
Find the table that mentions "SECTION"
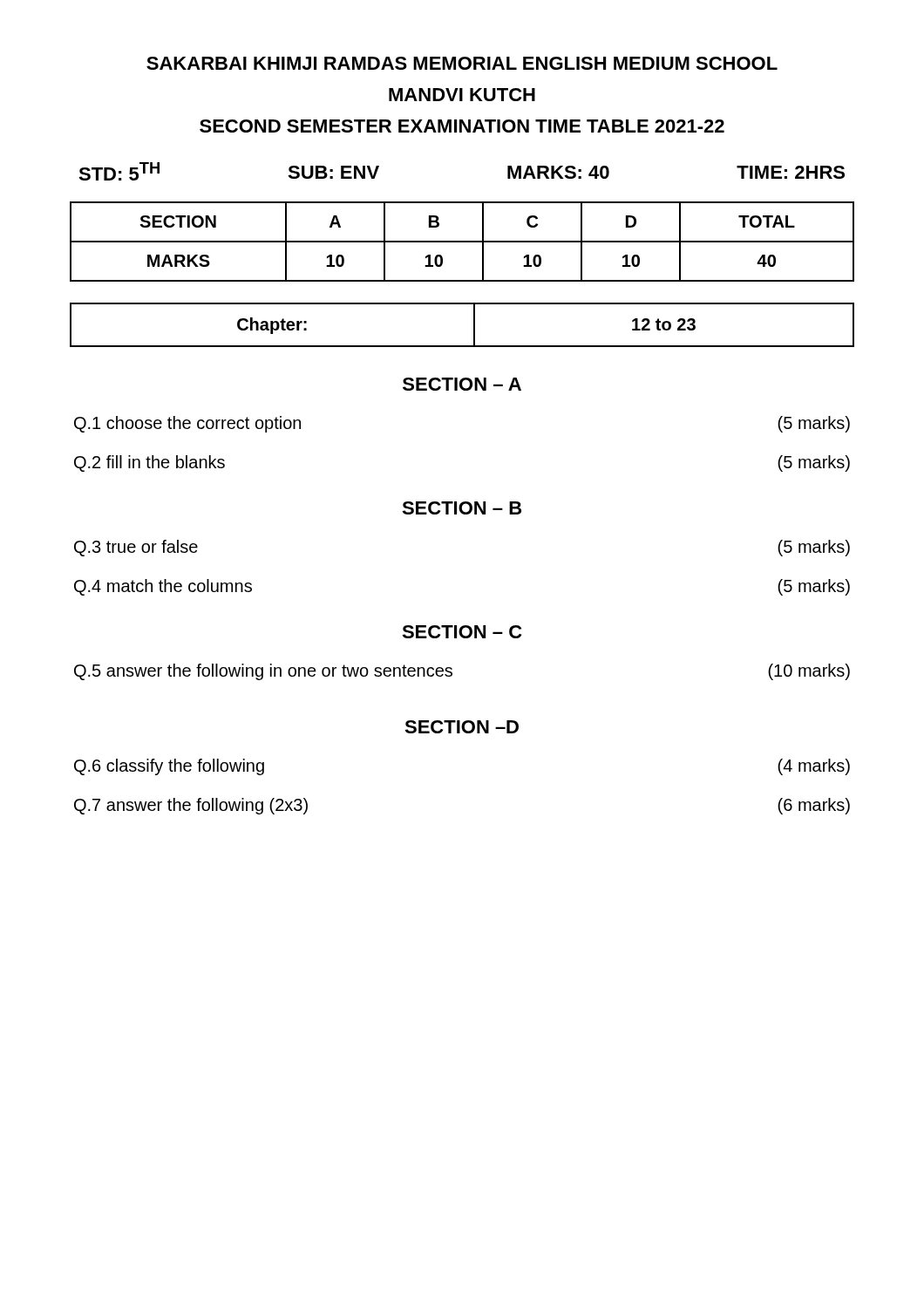[x=462, y=242]
